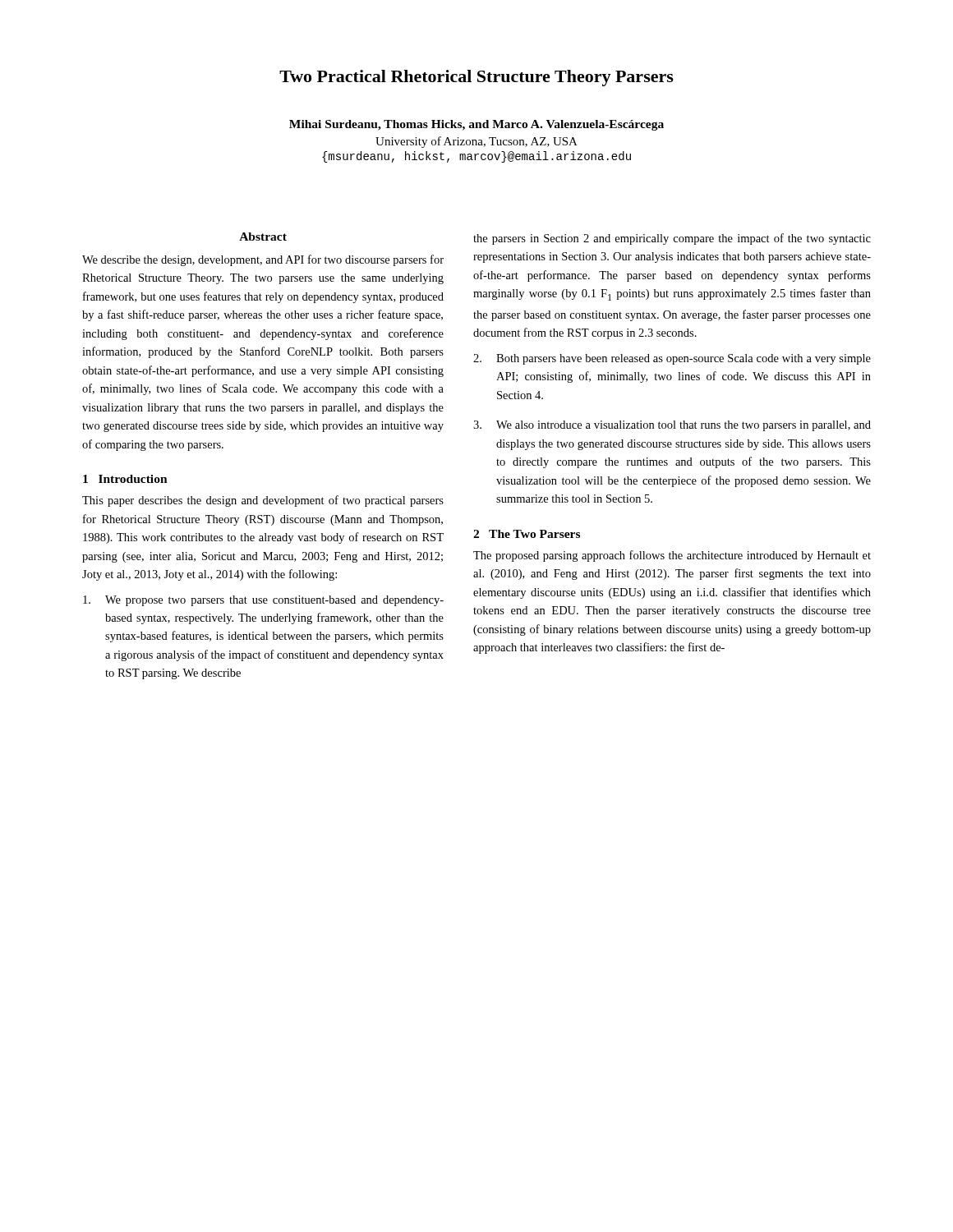Click on the passage starting "We propose two parsers that"
This screenshot has width=953, height=1232.
(263, 636)
